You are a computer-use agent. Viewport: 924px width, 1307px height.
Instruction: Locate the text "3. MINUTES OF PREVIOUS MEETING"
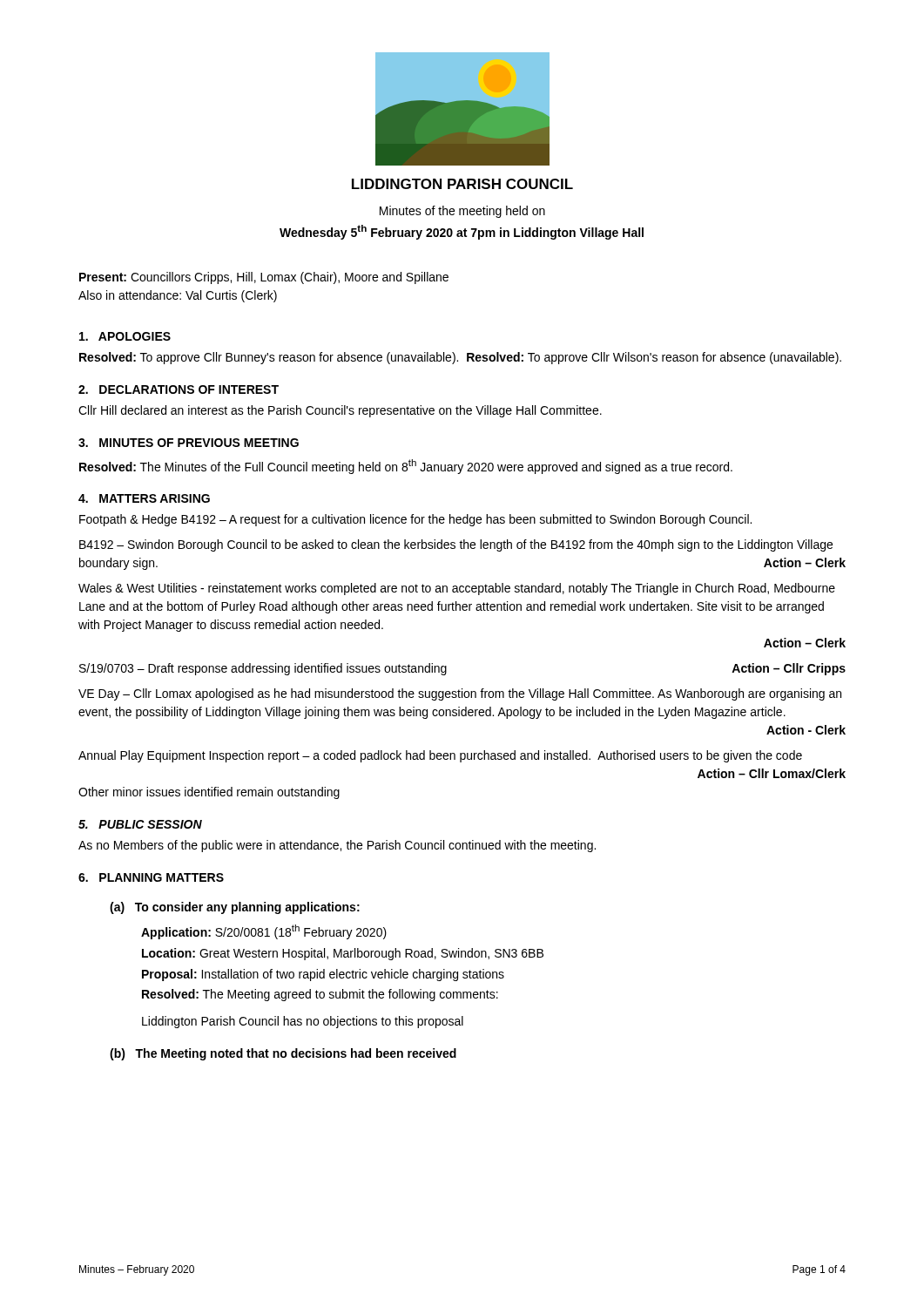tap(189, 442)
